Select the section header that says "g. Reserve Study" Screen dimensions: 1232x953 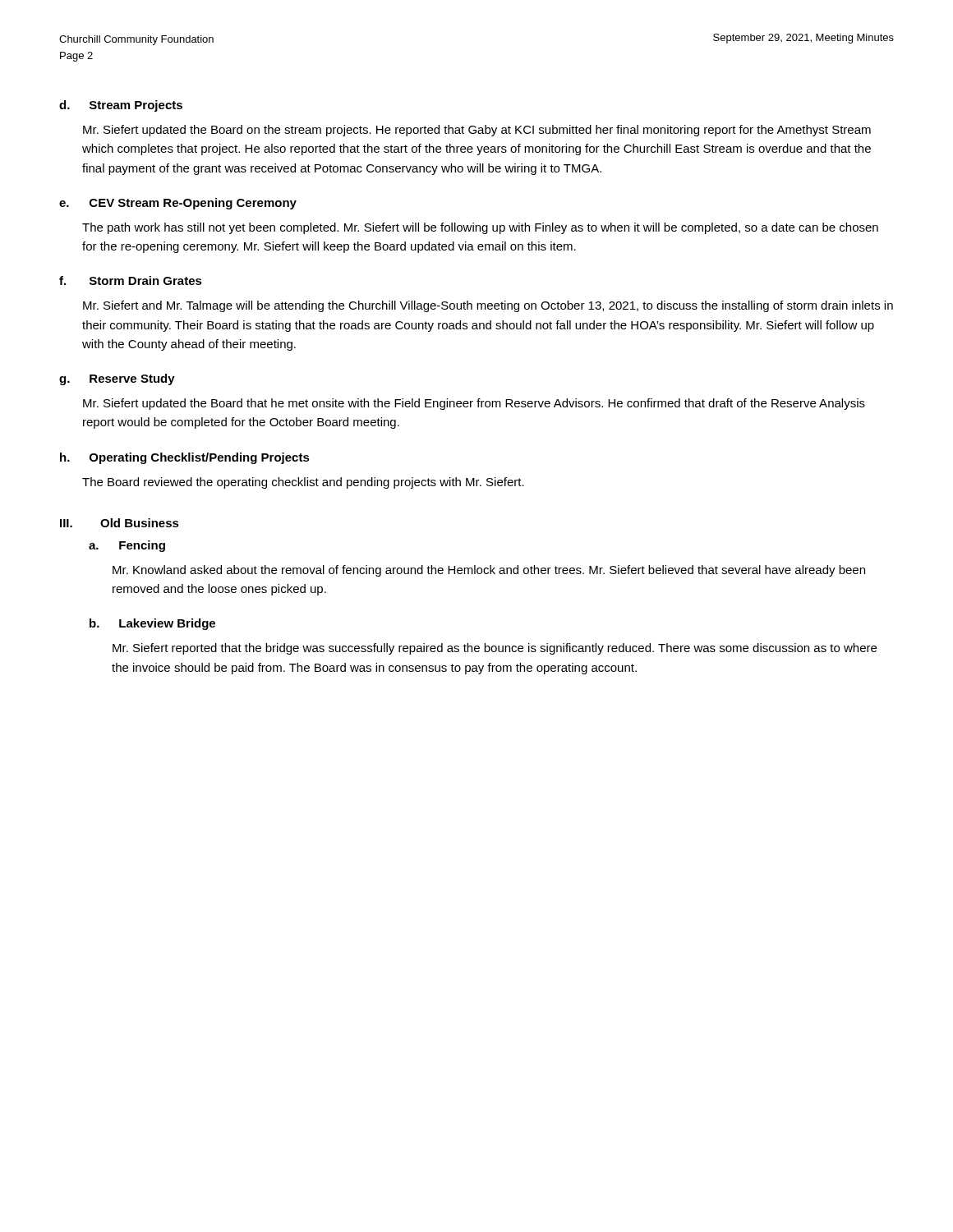point(117,378)
